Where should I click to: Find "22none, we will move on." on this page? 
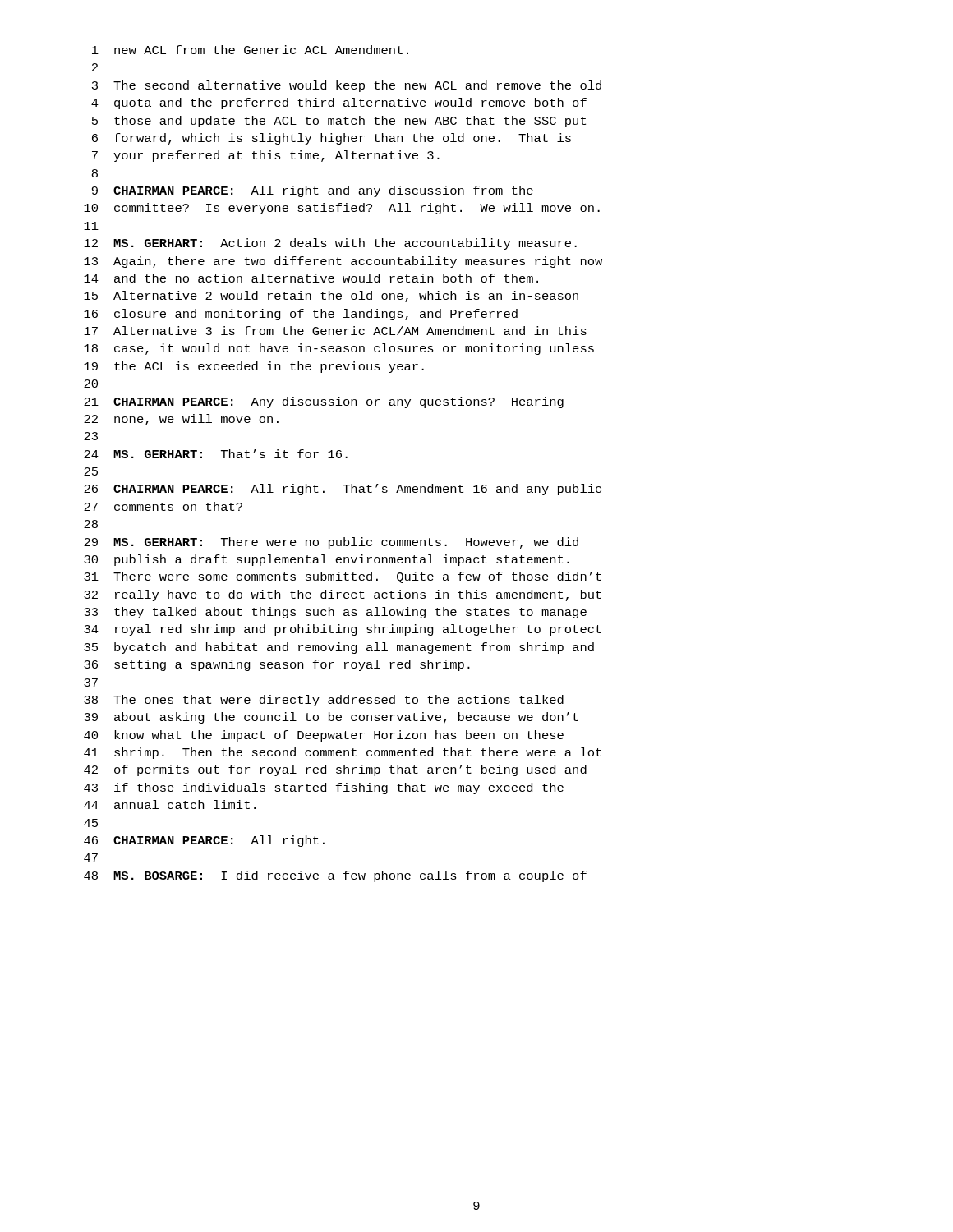coord(181,420)
